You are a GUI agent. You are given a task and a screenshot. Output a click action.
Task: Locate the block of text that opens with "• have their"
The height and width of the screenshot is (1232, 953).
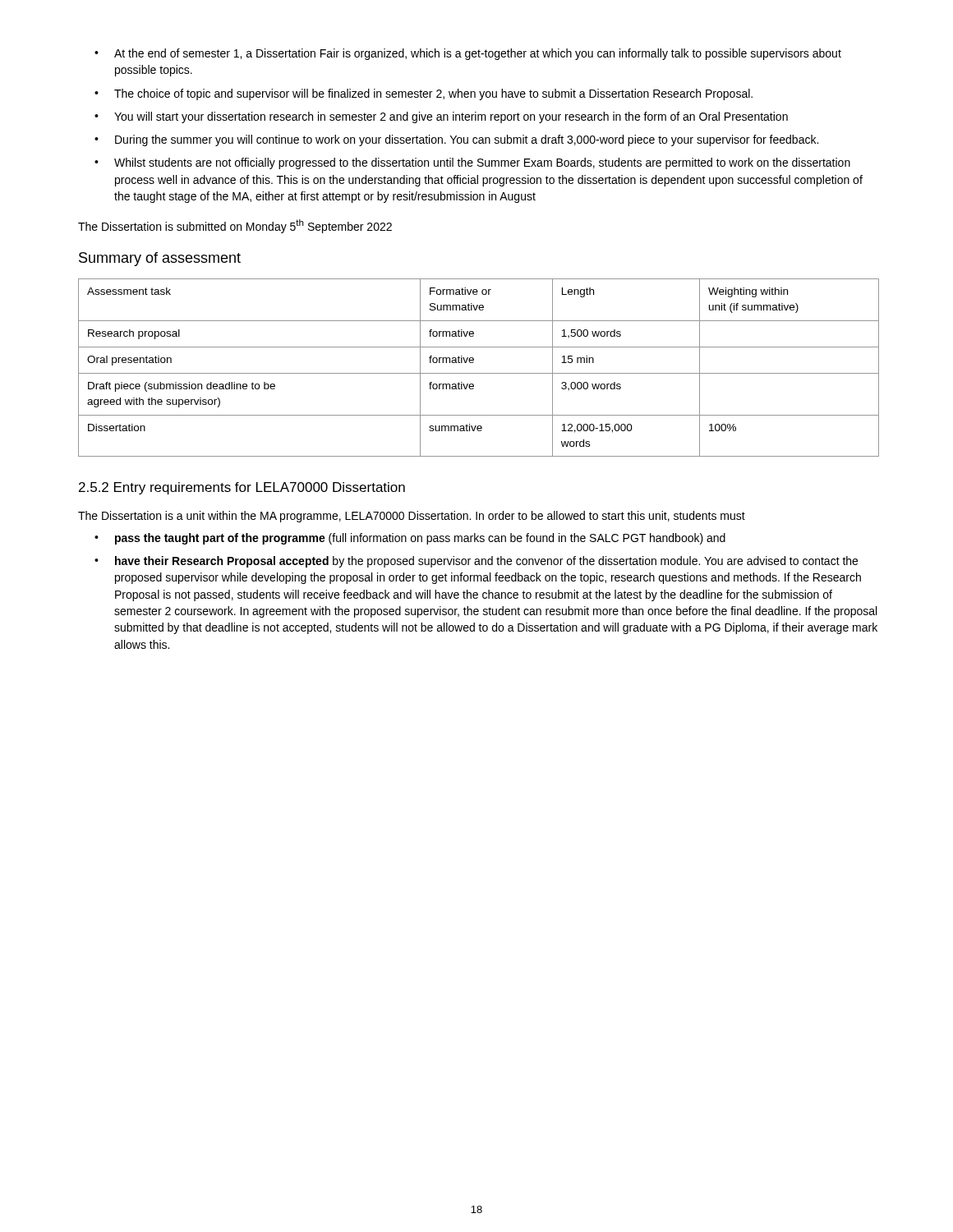click(487, 603)
